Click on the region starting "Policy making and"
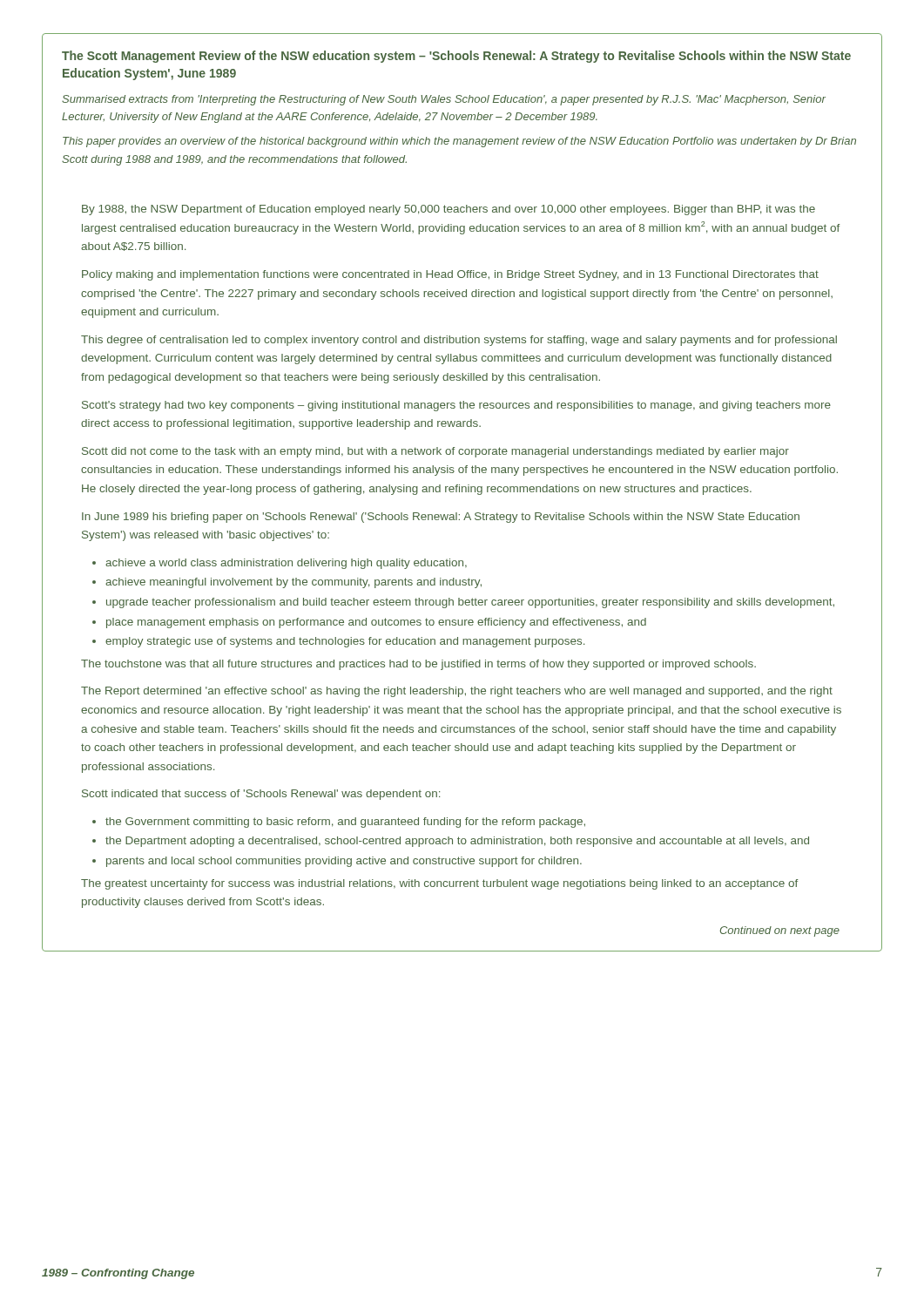This screenshot has width=924, height=1307. [457, 293]
